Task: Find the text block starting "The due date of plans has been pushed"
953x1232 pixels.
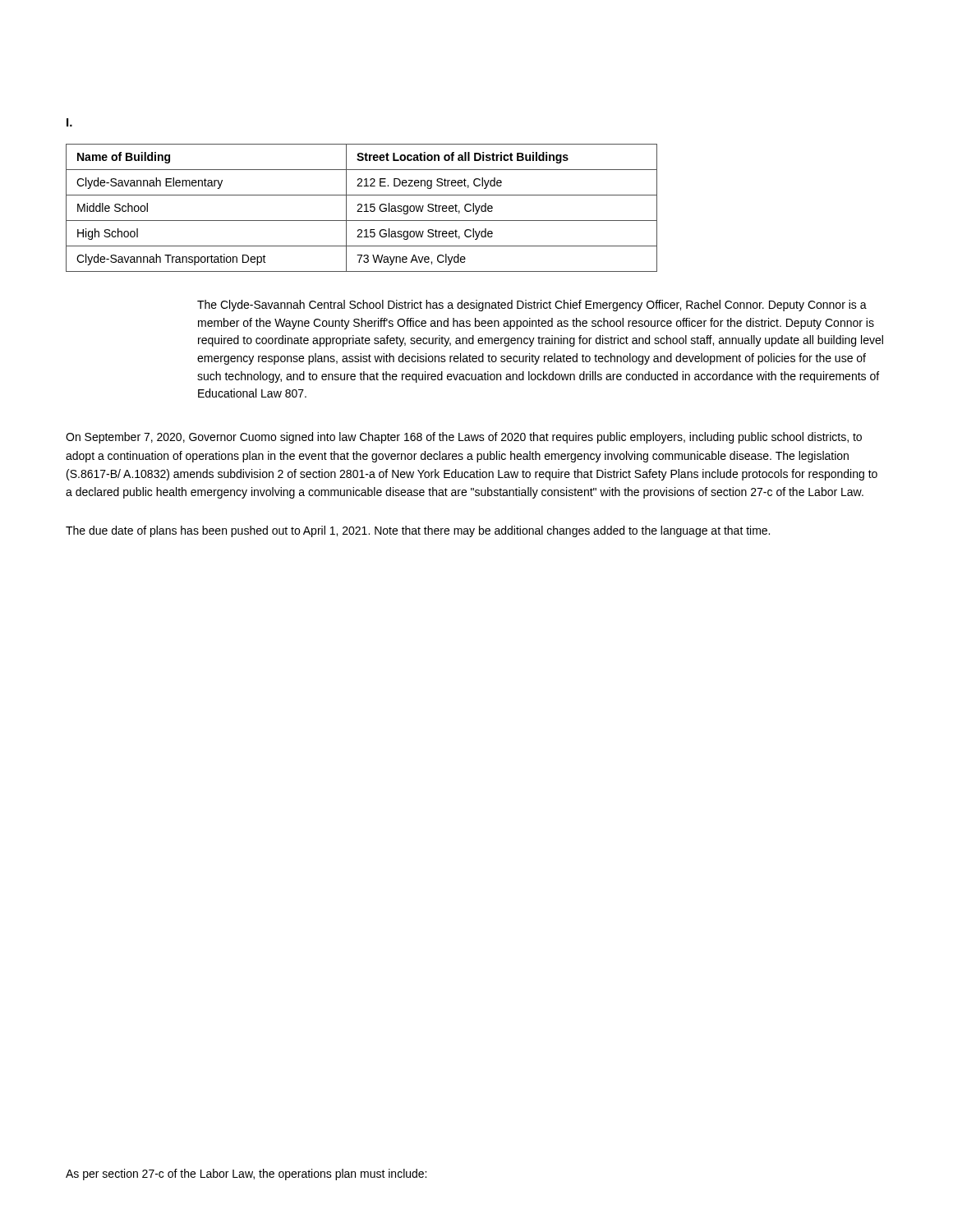Action: point(418,530)
